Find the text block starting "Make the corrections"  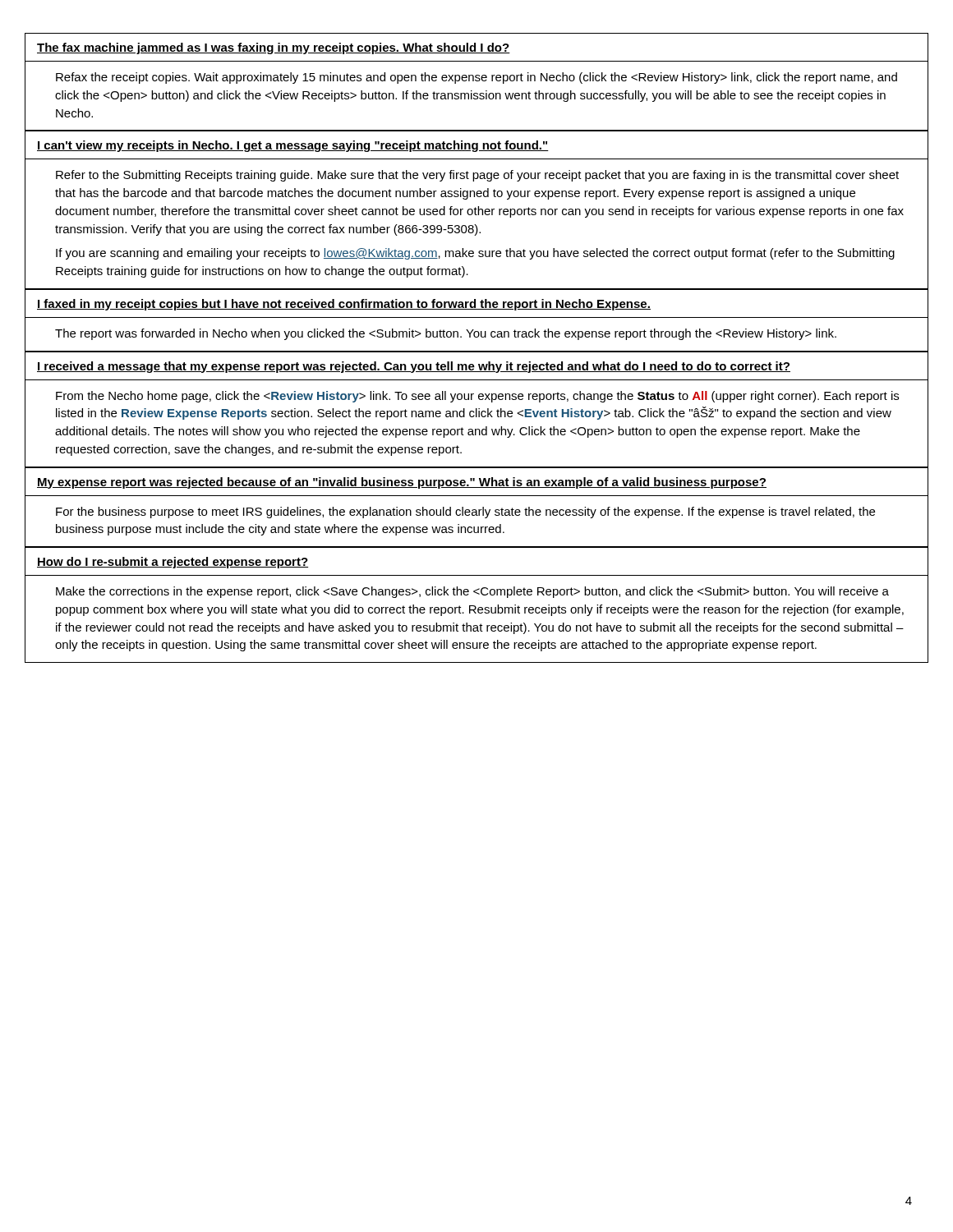480,618
